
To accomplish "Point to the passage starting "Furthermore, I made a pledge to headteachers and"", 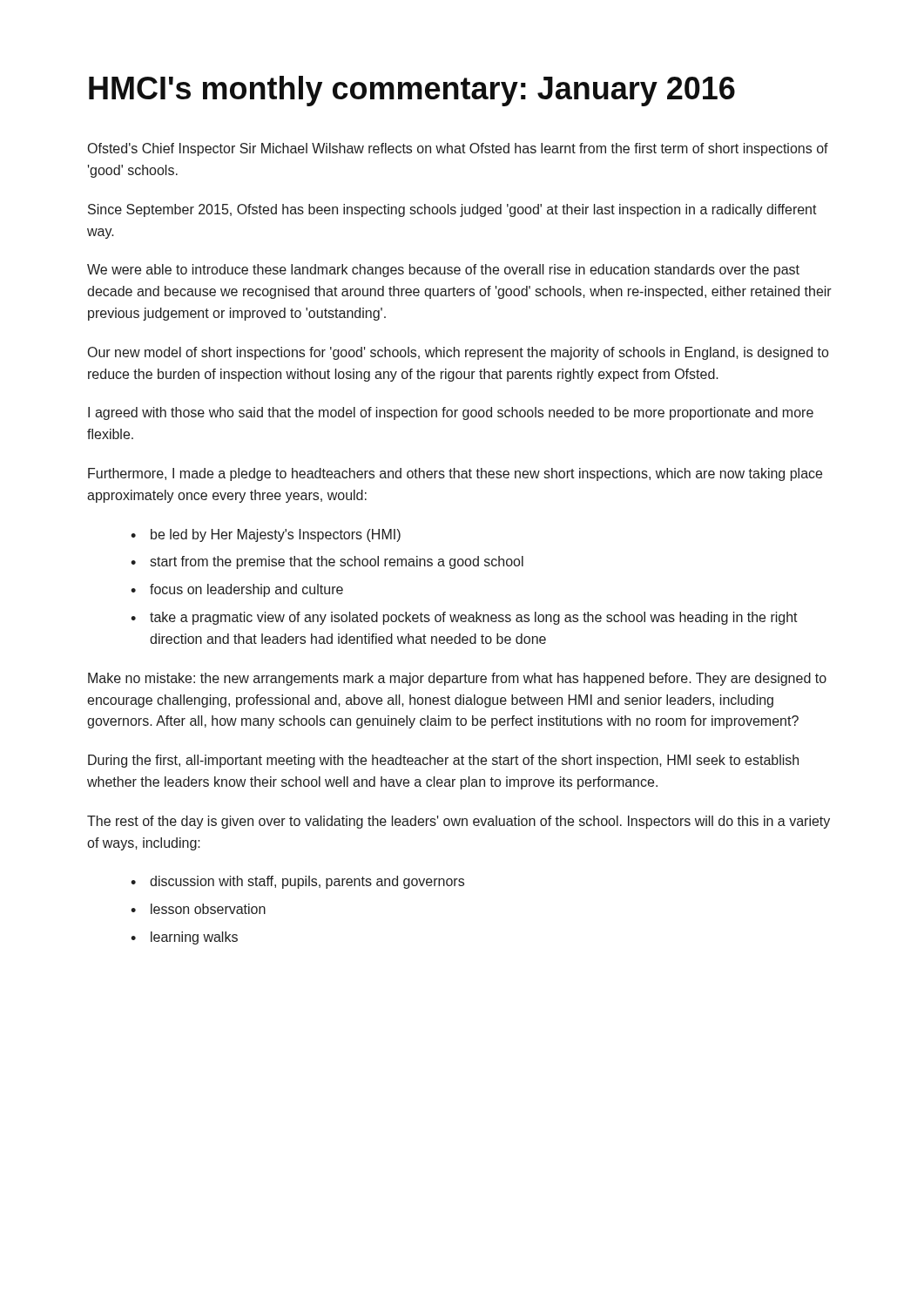I will pos(455,484).
